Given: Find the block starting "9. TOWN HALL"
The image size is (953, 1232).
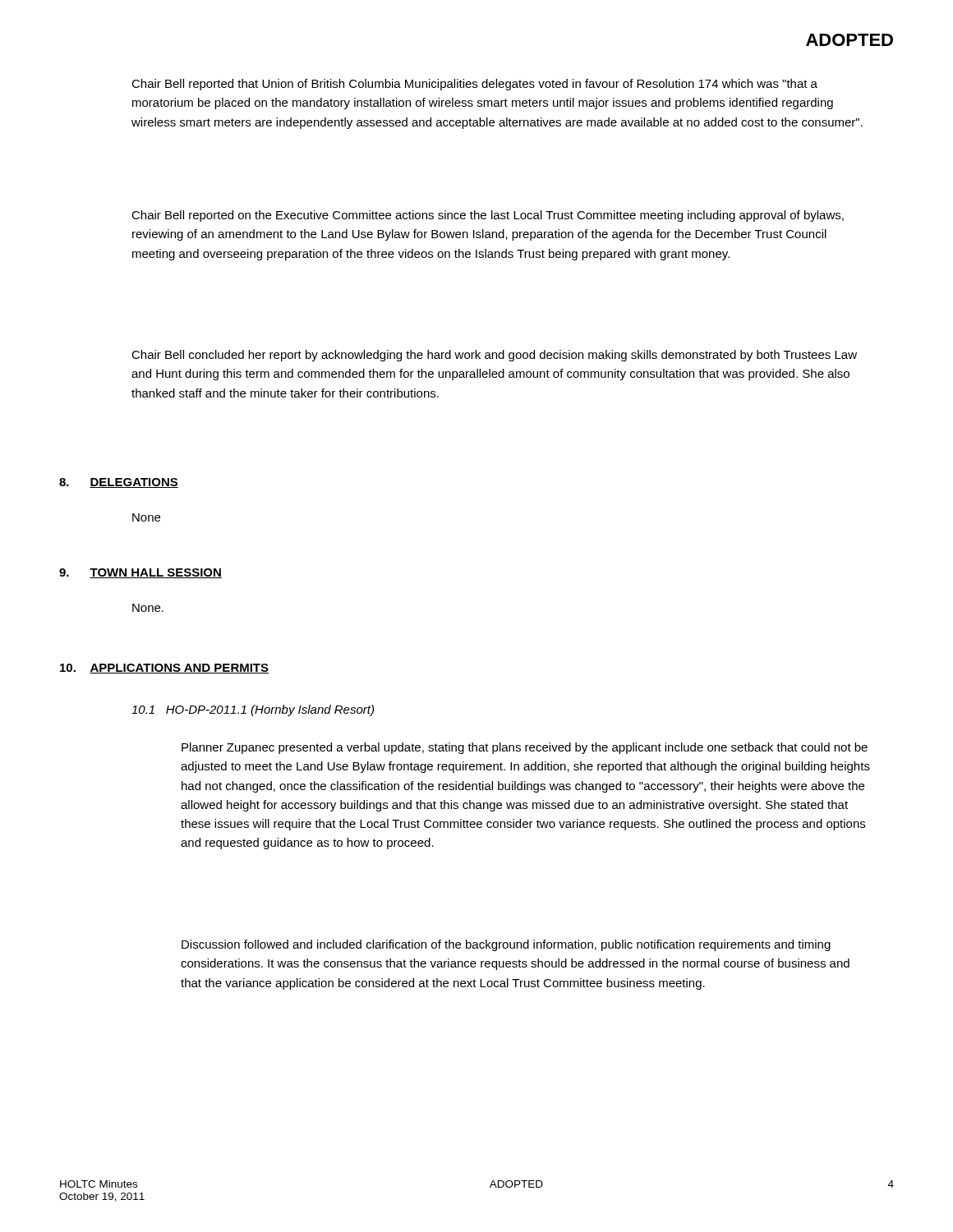Looking at the screenshot, I should point(140,572).
